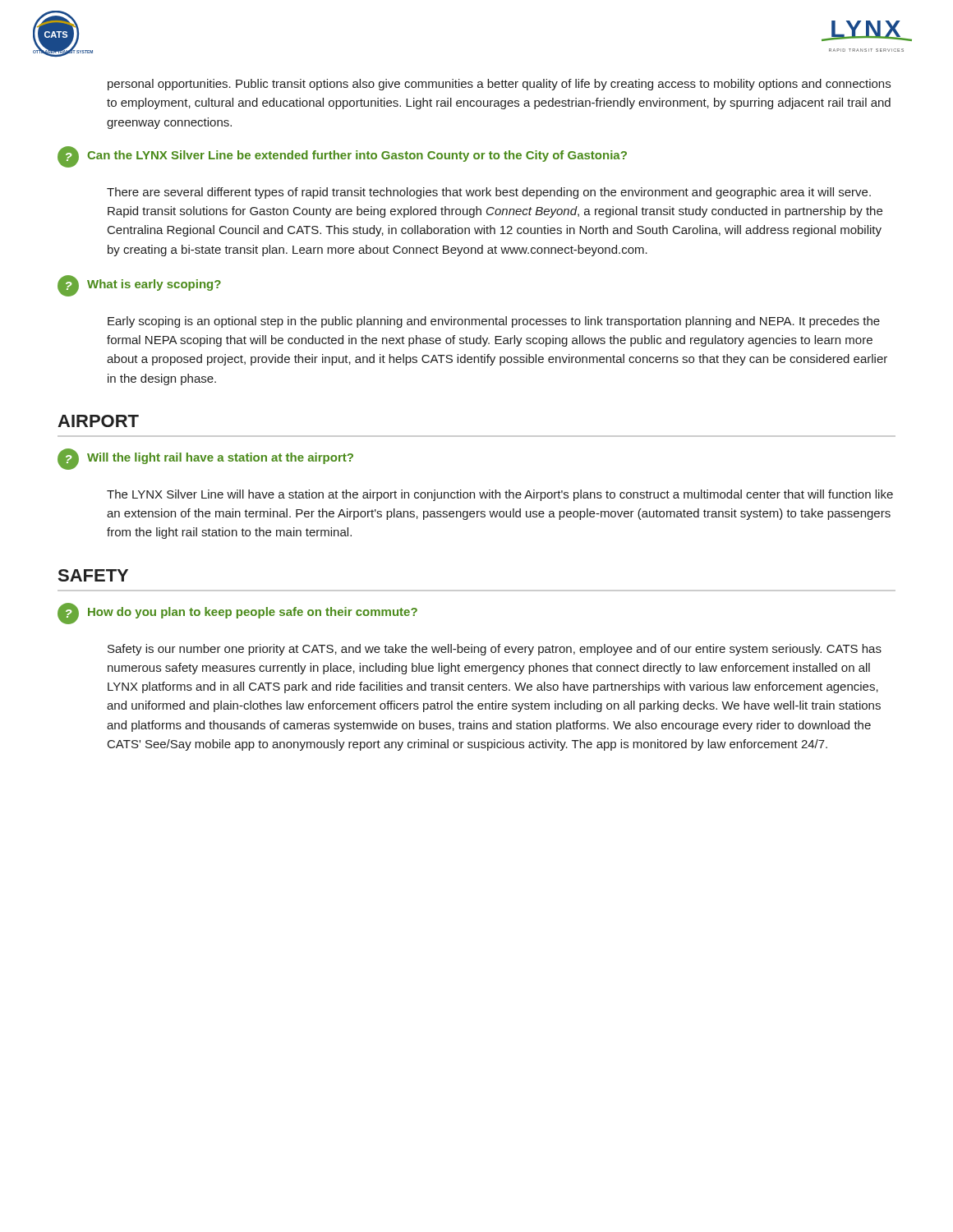Image resolution: width=953 pixels, height=1232 pixels.
Task: Point to the block beginning "The LYNX Silver Line"
Action: 500,513
